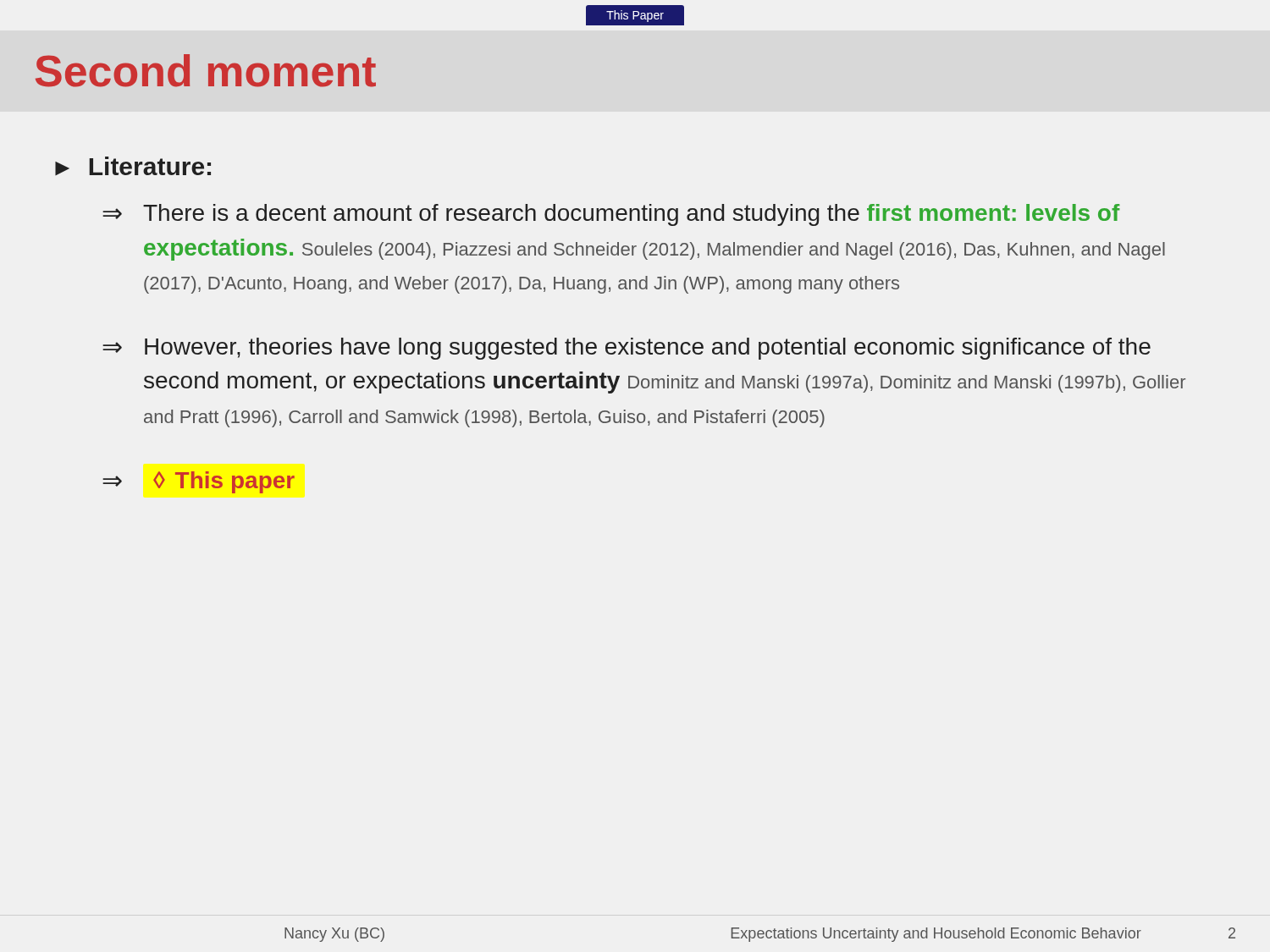Where is the passage that starts "⇒ However, theories have long suggested"?
Screen dimensions: 952x1270
pyautogui.click(x=660, y=381)
